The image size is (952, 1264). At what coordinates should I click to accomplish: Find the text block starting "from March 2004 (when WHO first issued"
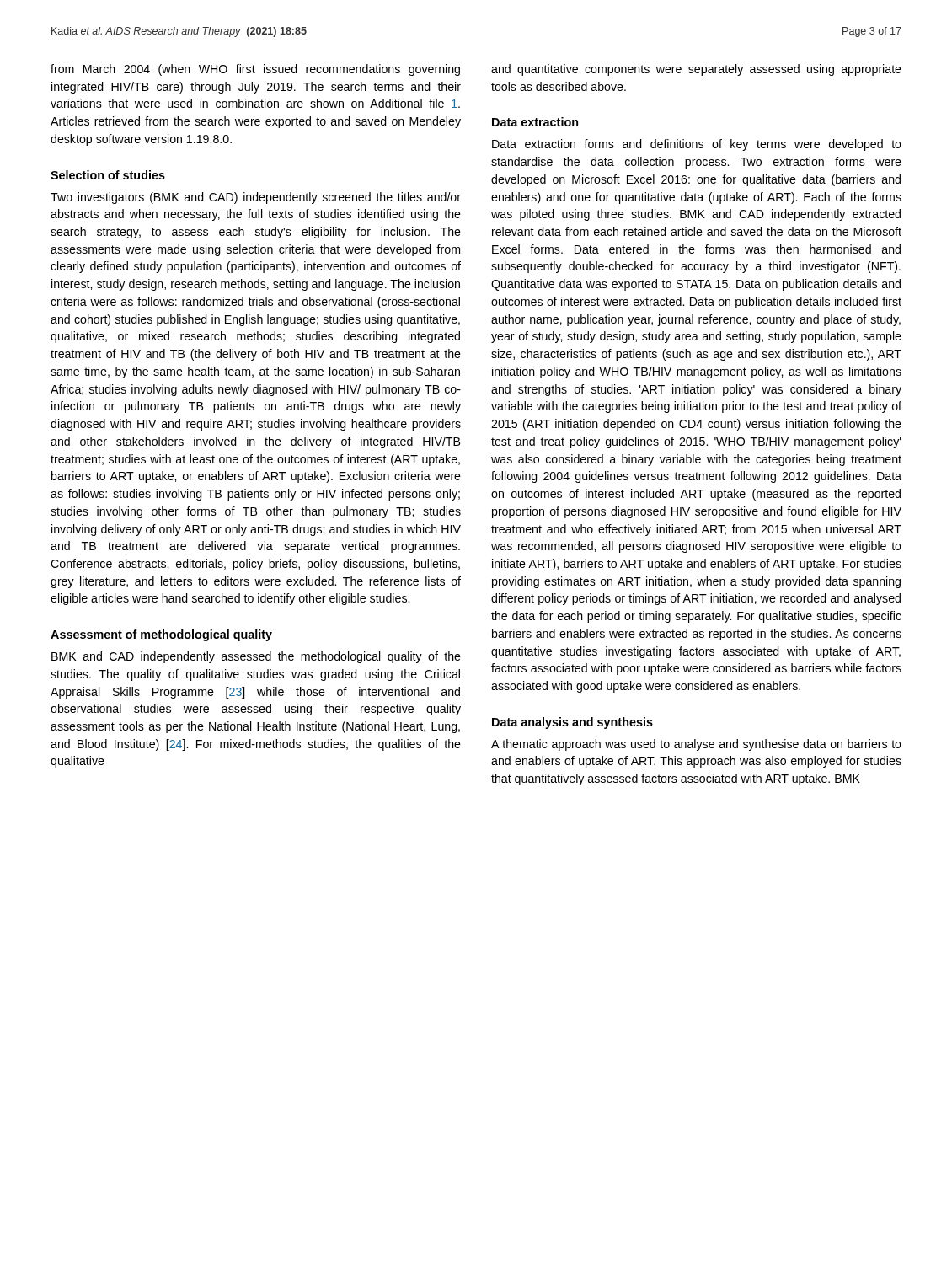(256, 104)
